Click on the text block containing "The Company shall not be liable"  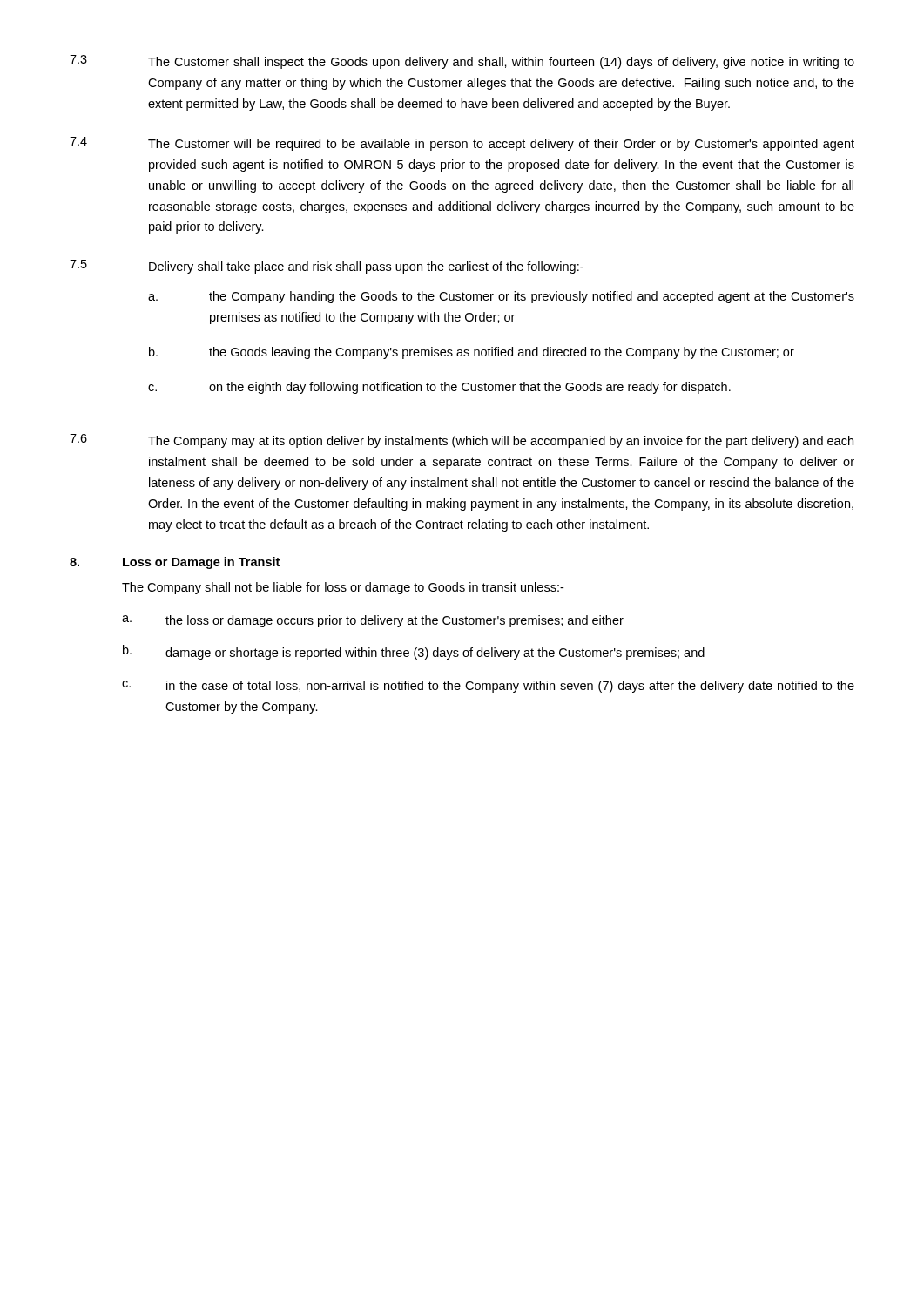pos(343,587)
